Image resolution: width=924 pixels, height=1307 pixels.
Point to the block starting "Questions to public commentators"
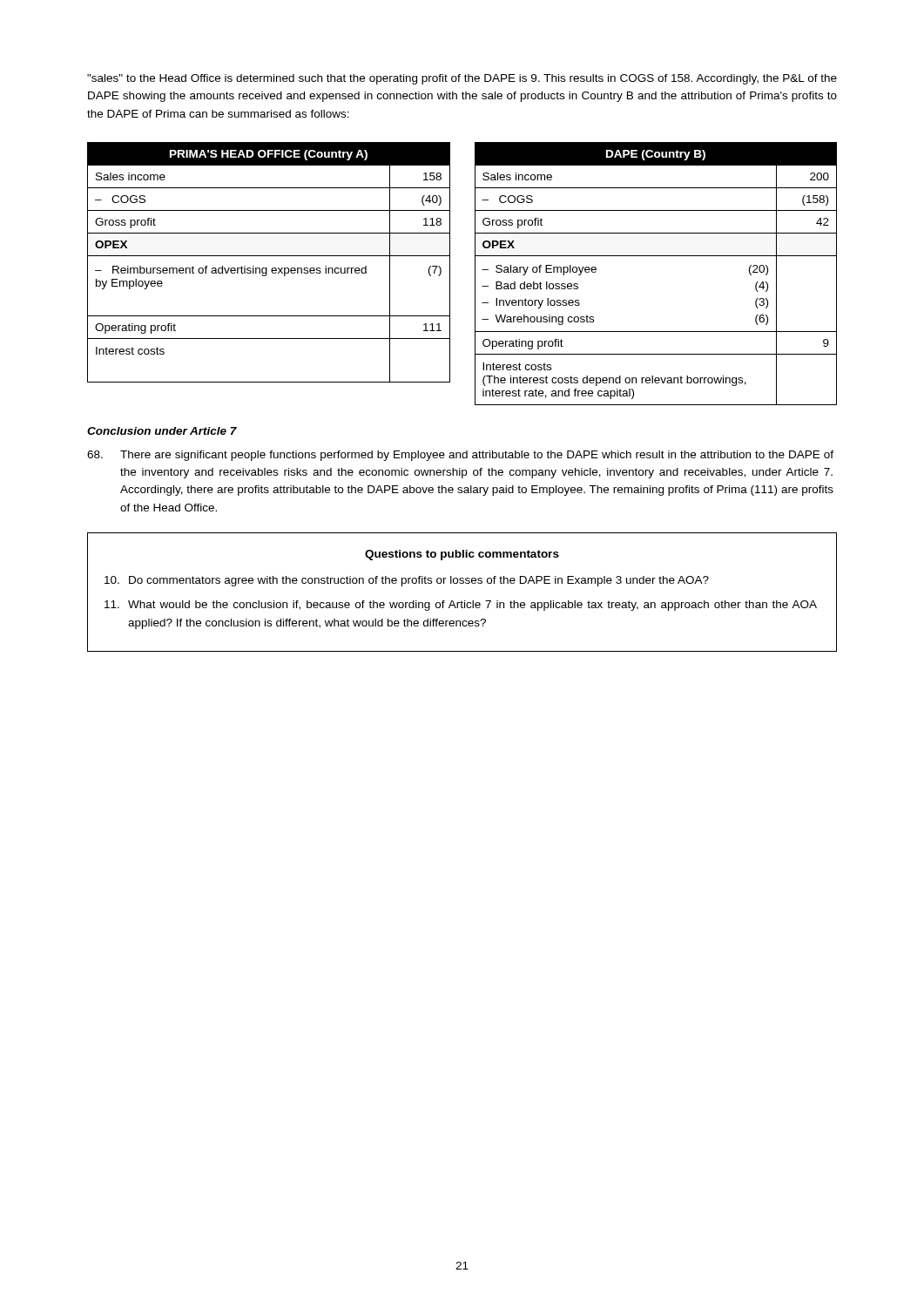[462, 554]
